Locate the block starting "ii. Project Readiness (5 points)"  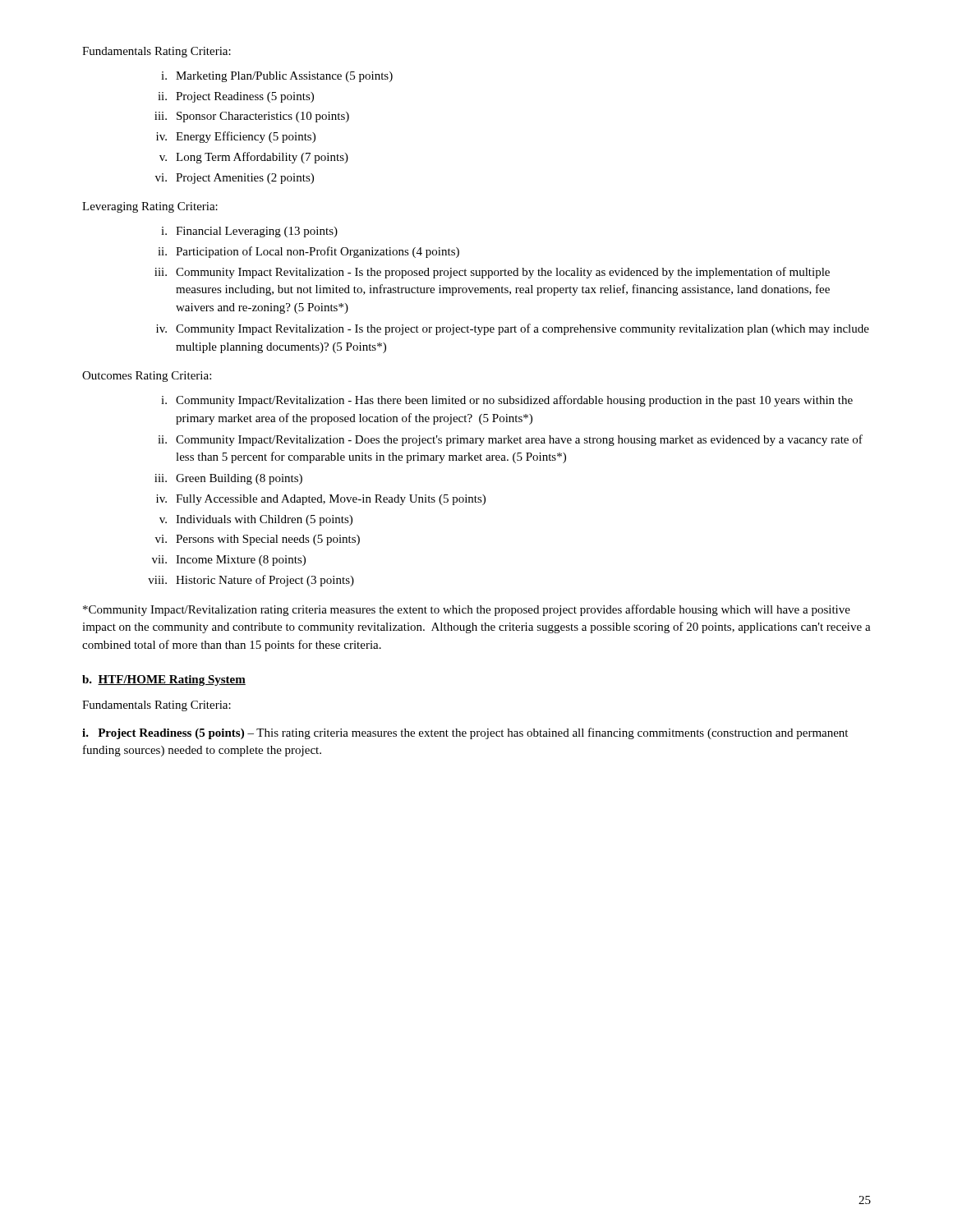point(236,97)
